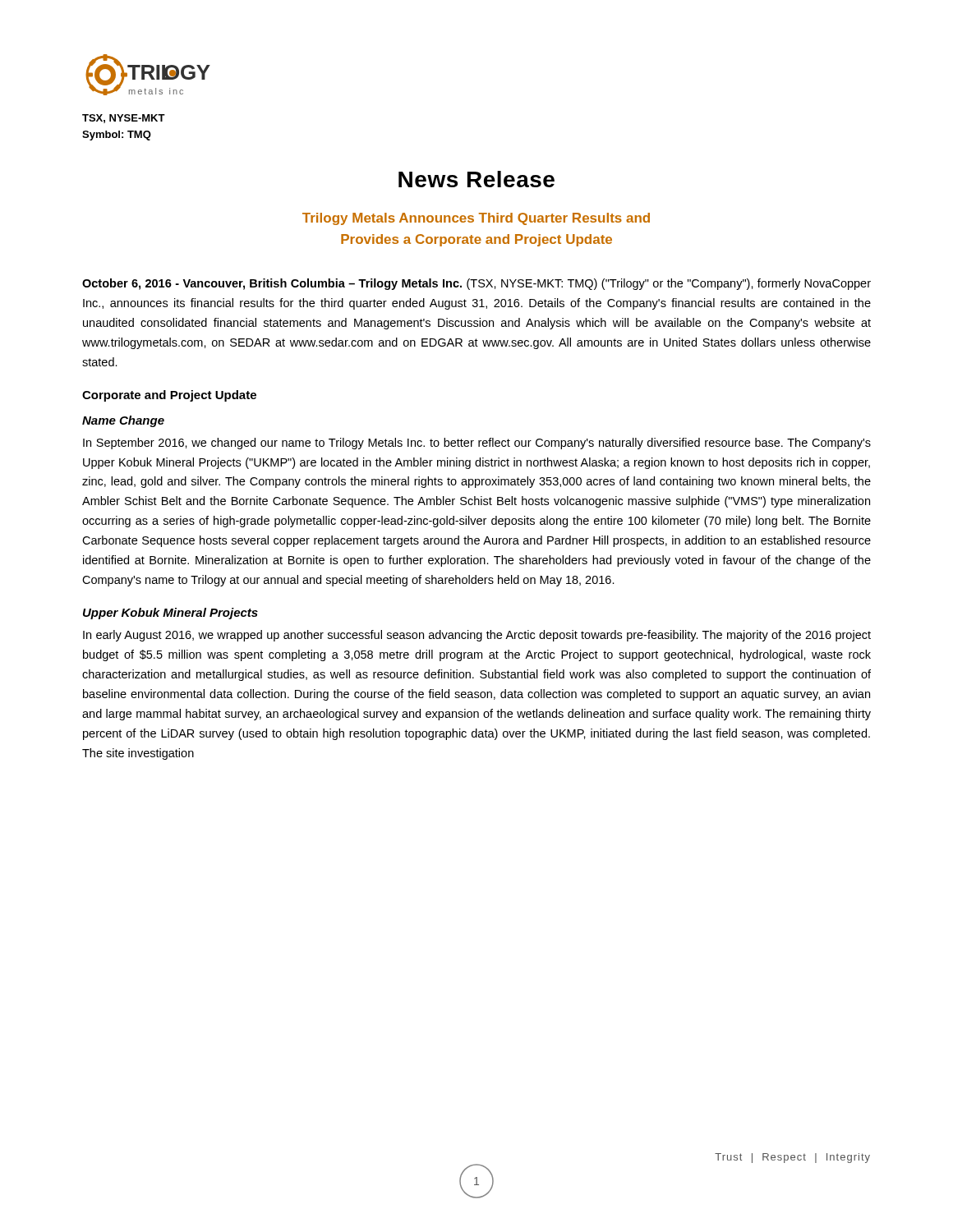Find the section header on this page that starts "Trilogy Metals Announces Third Quarter Results"

coord(476,229)
